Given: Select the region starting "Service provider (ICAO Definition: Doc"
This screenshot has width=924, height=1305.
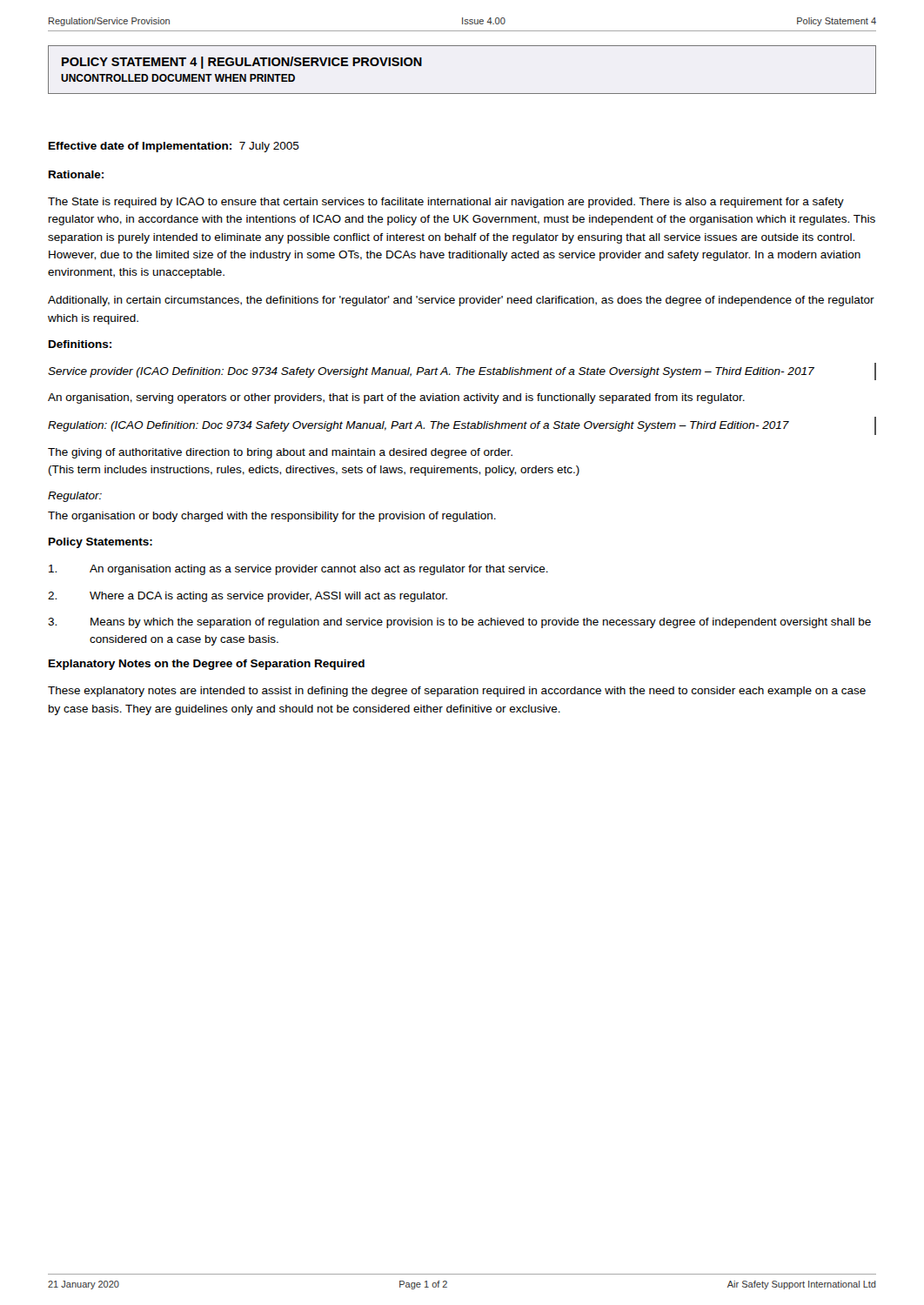Looking at the screenshot, I should pos(462,371).
